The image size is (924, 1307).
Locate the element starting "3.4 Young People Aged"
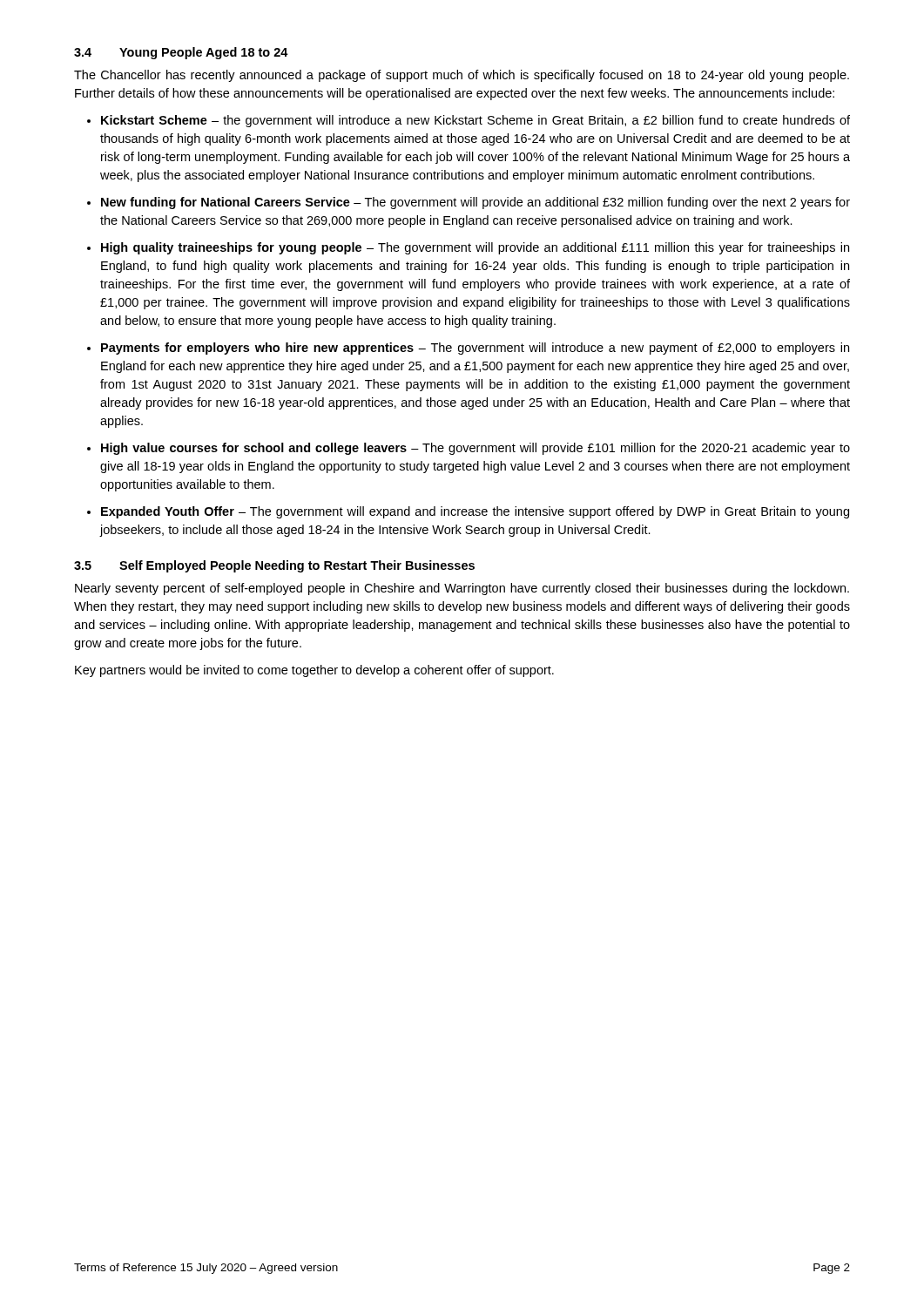(x=181, y=52)
